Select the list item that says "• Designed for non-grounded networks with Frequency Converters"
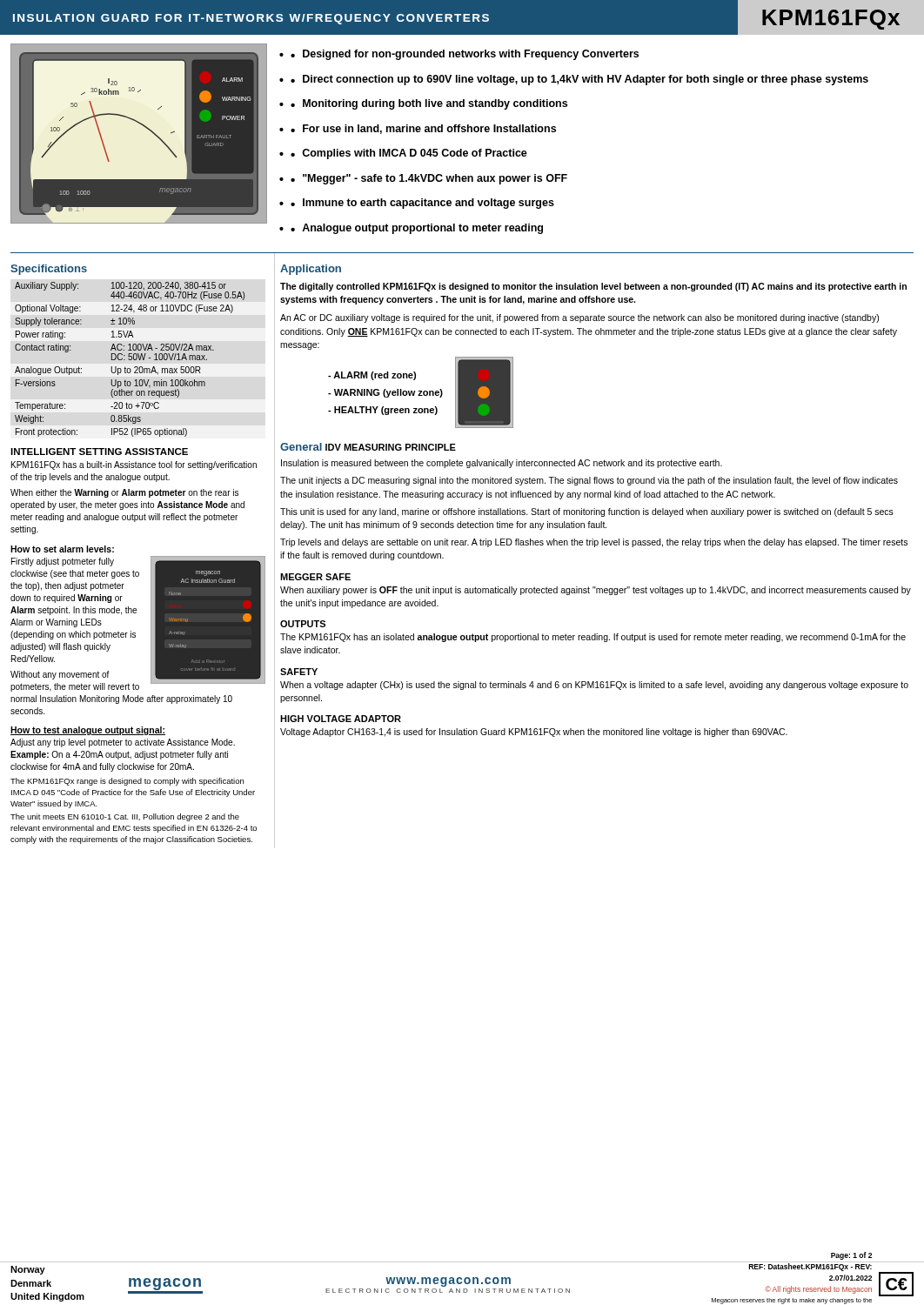The image size is (924, 1305). point(465,55)
